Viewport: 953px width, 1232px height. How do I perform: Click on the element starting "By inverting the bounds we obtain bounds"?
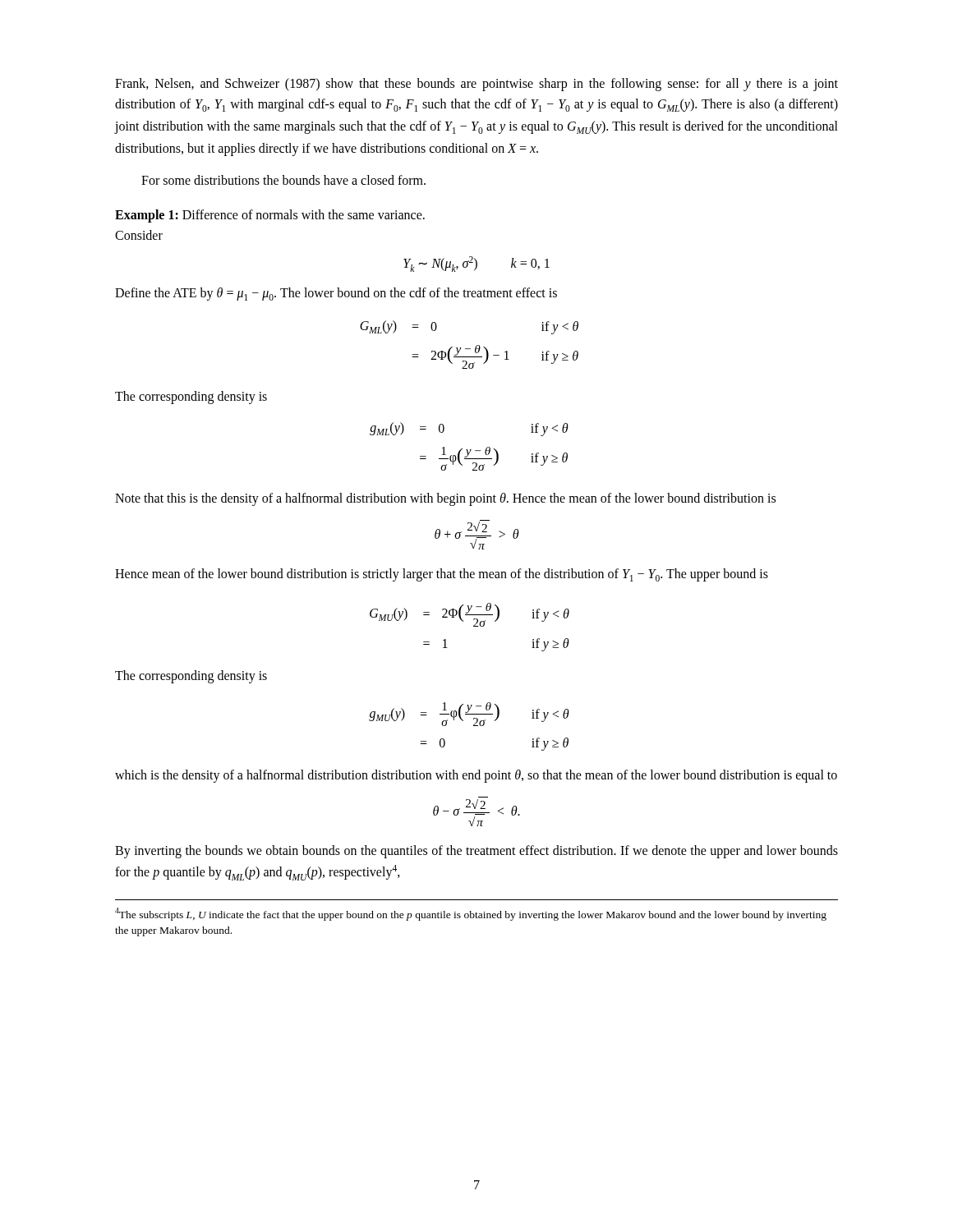476,863
